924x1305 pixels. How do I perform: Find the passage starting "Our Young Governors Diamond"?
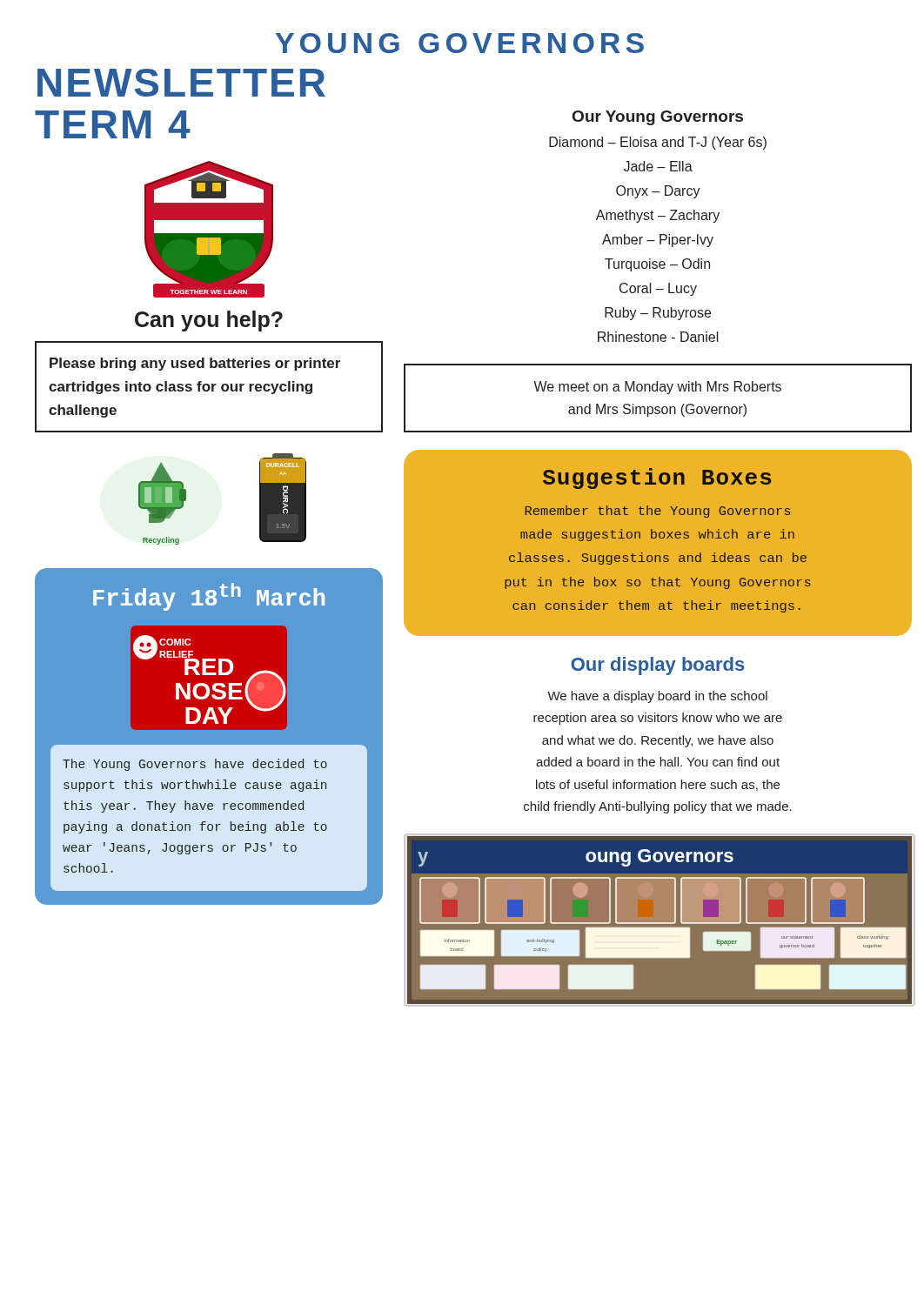(658, 228)
